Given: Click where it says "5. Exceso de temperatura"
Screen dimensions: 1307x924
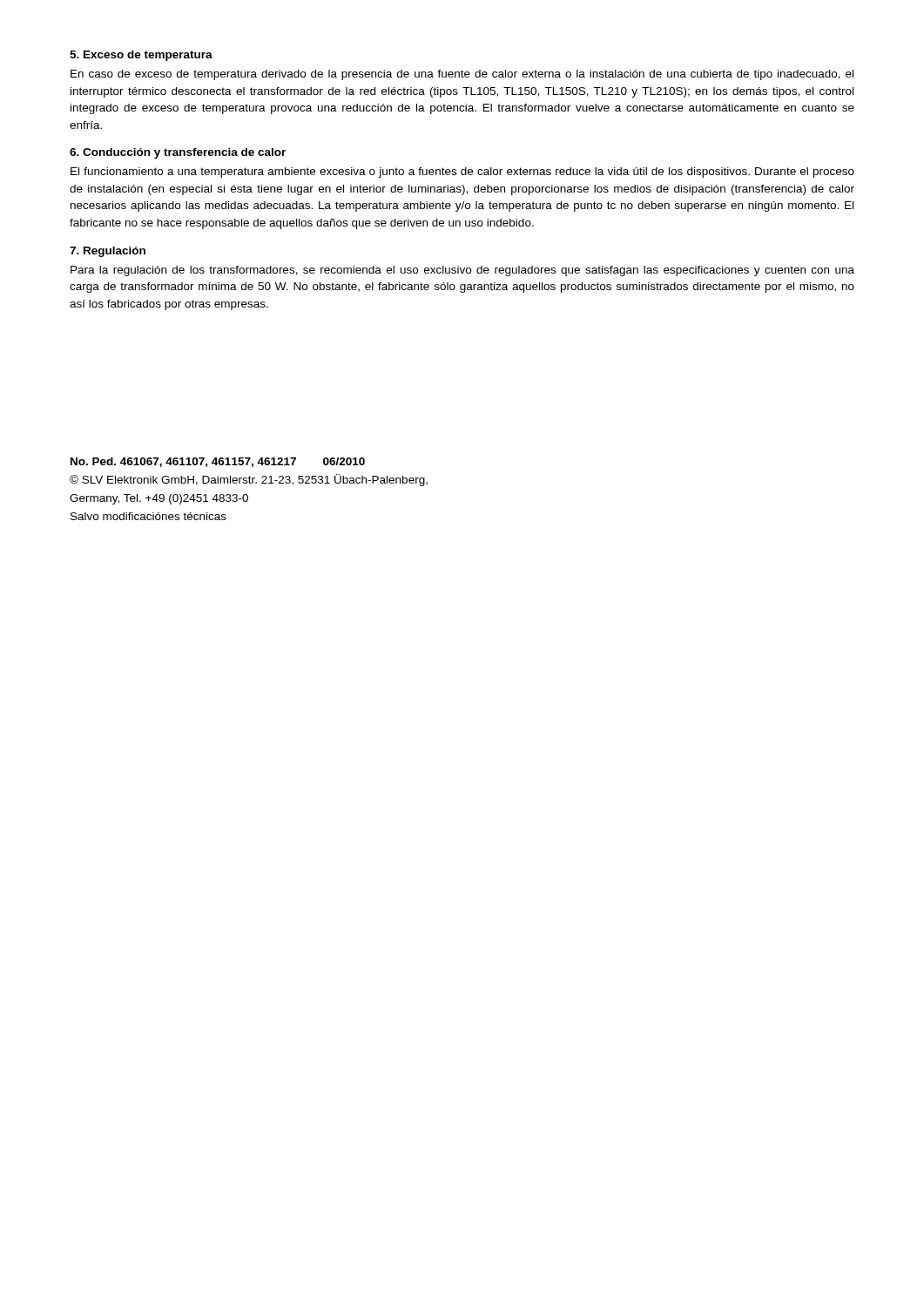Looking at the screenshot, I should pyautogui.click(x=141, y=55).
